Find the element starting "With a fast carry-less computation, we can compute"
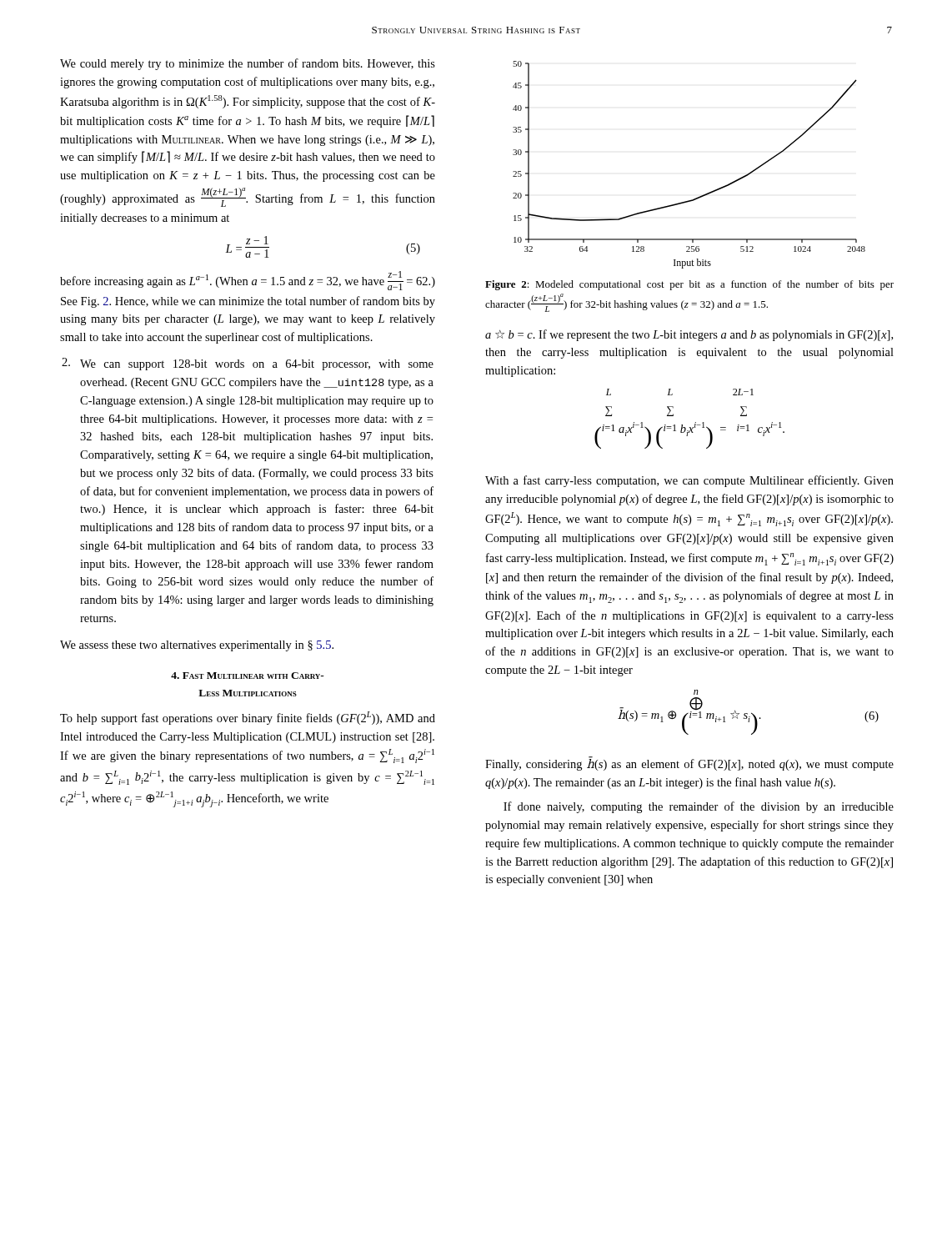 pos(689,576)
